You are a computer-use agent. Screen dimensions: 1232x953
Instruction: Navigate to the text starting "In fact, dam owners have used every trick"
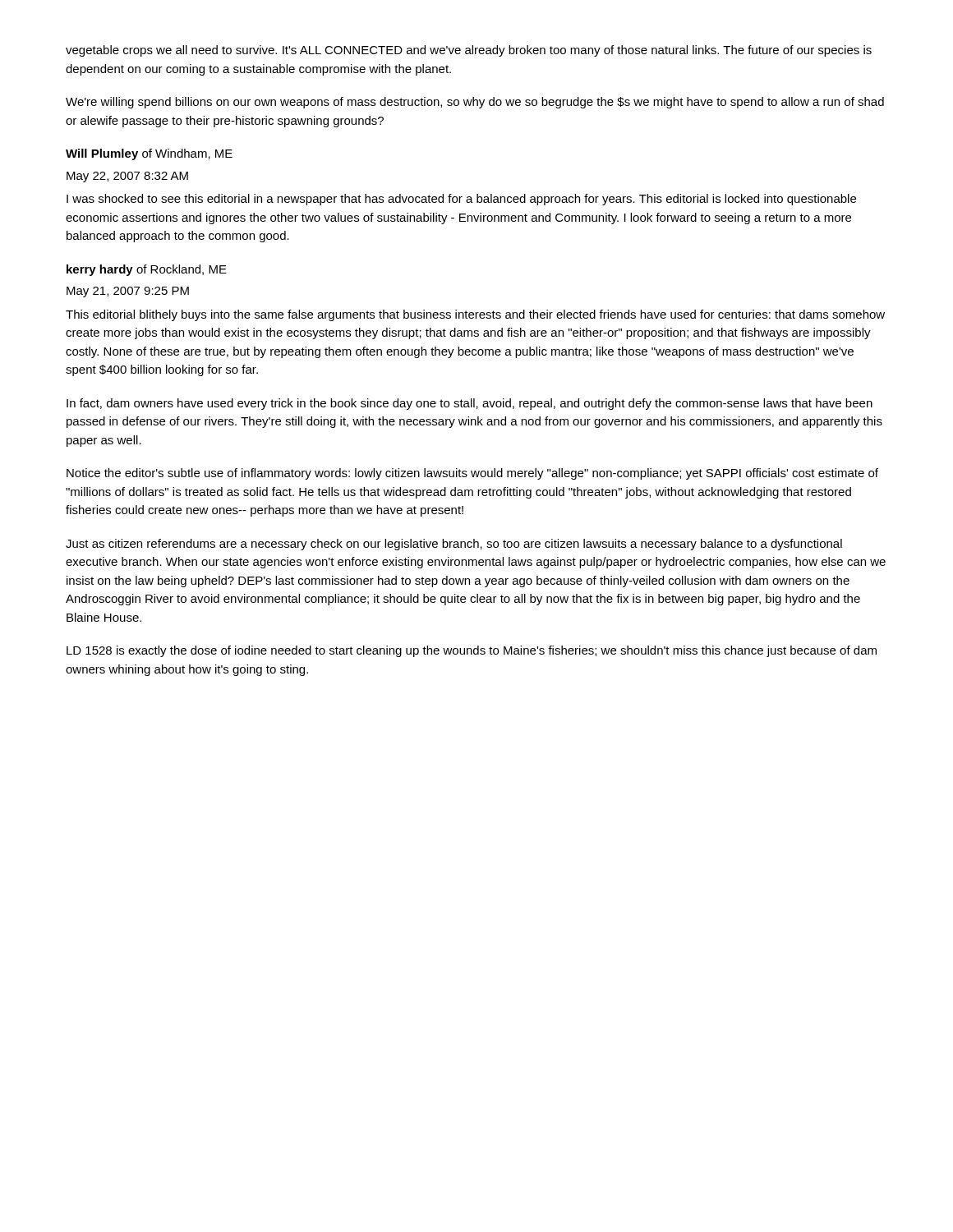pos(474,421)
